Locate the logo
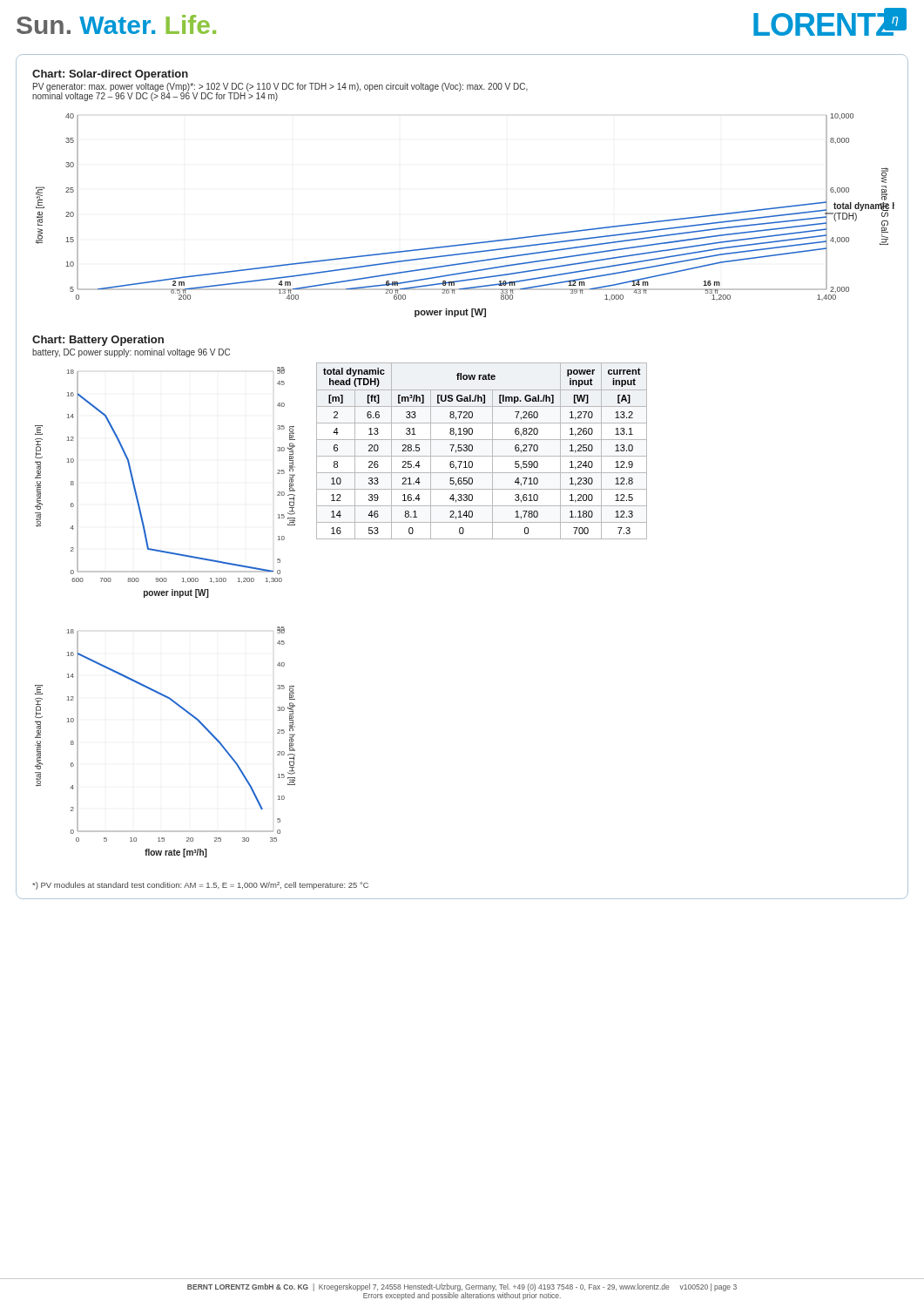 (x=830, y=25)
